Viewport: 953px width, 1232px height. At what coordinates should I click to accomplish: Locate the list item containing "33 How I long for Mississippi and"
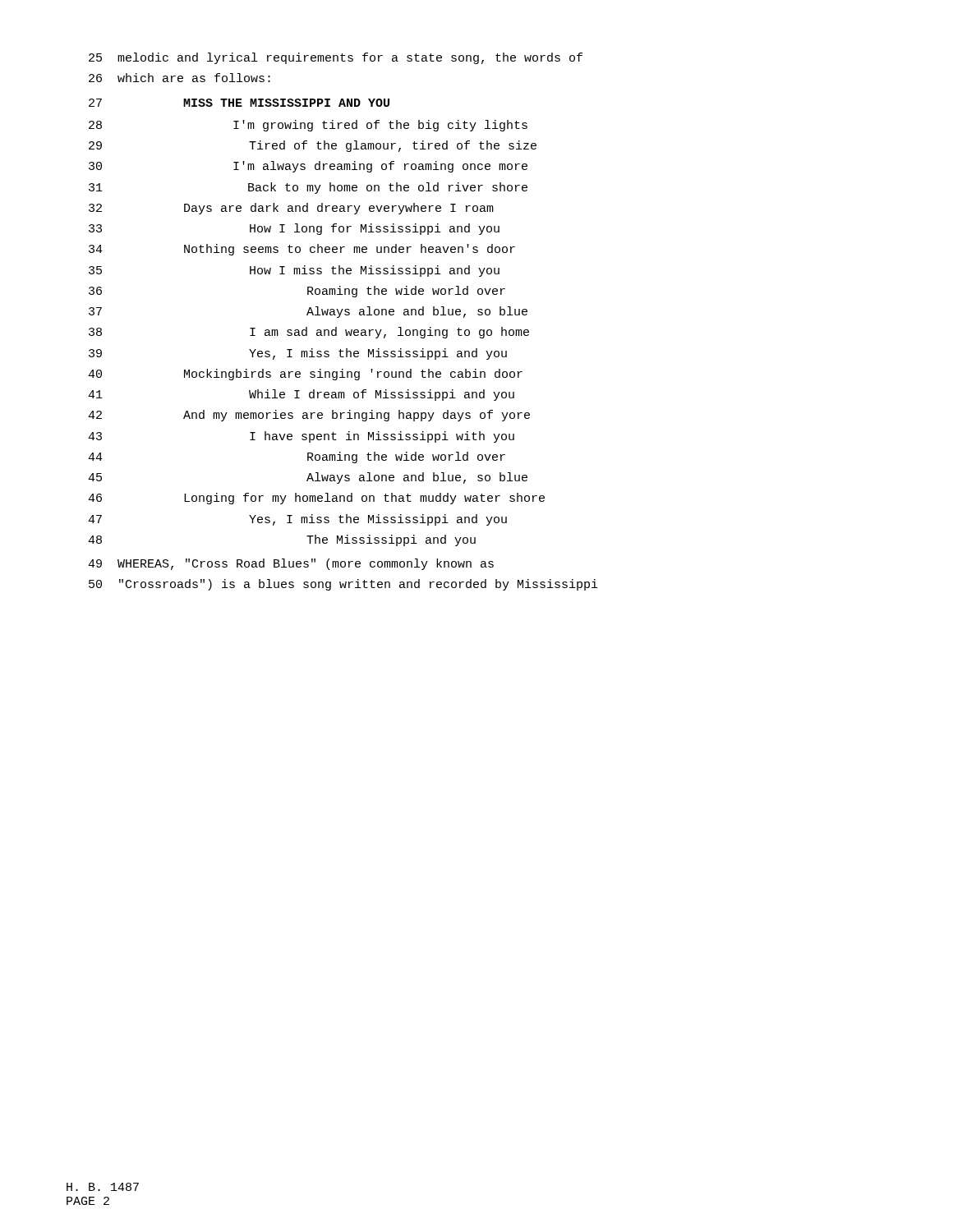click(x=283, y=230)
